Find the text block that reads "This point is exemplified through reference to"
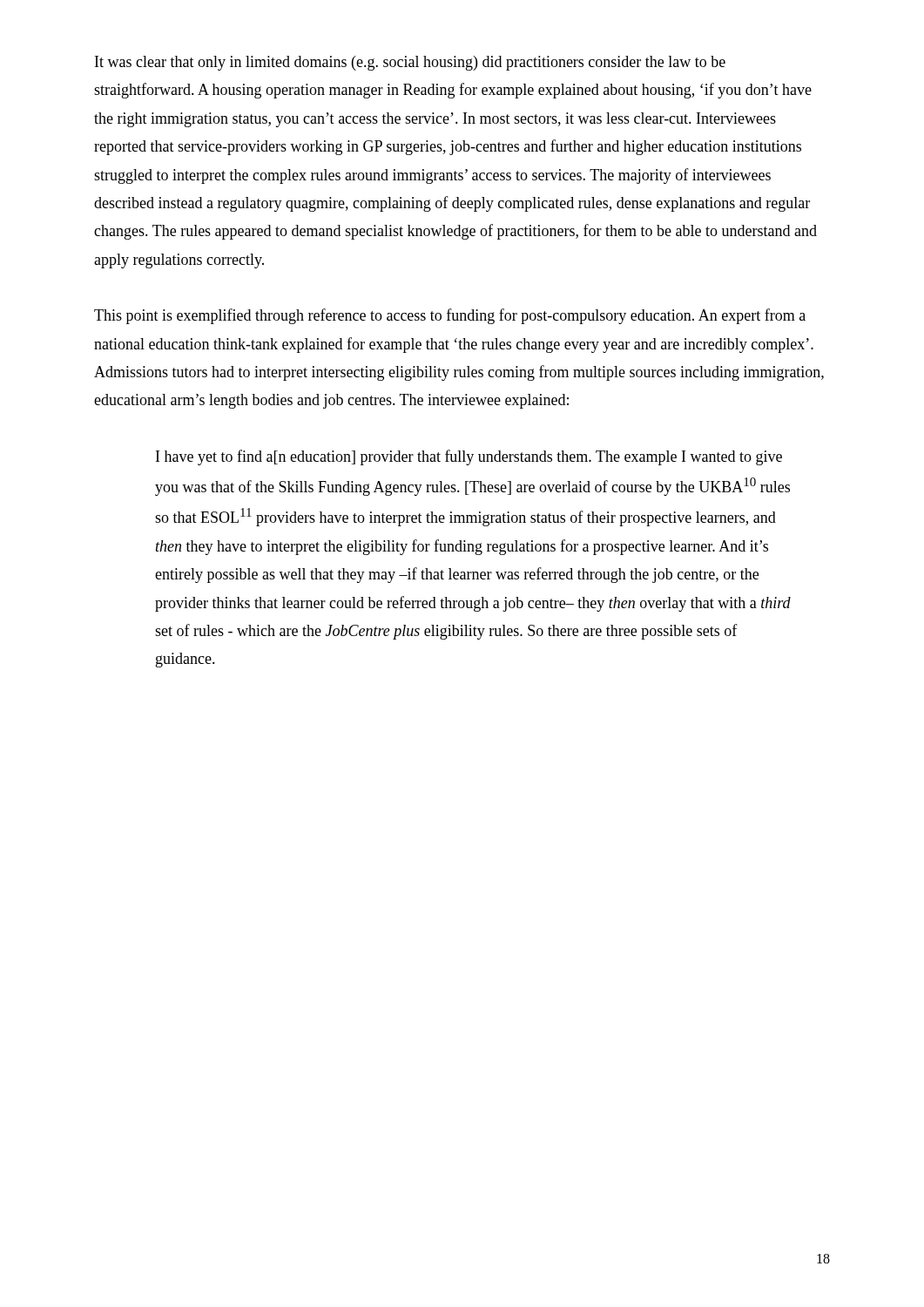 (462, 358)
